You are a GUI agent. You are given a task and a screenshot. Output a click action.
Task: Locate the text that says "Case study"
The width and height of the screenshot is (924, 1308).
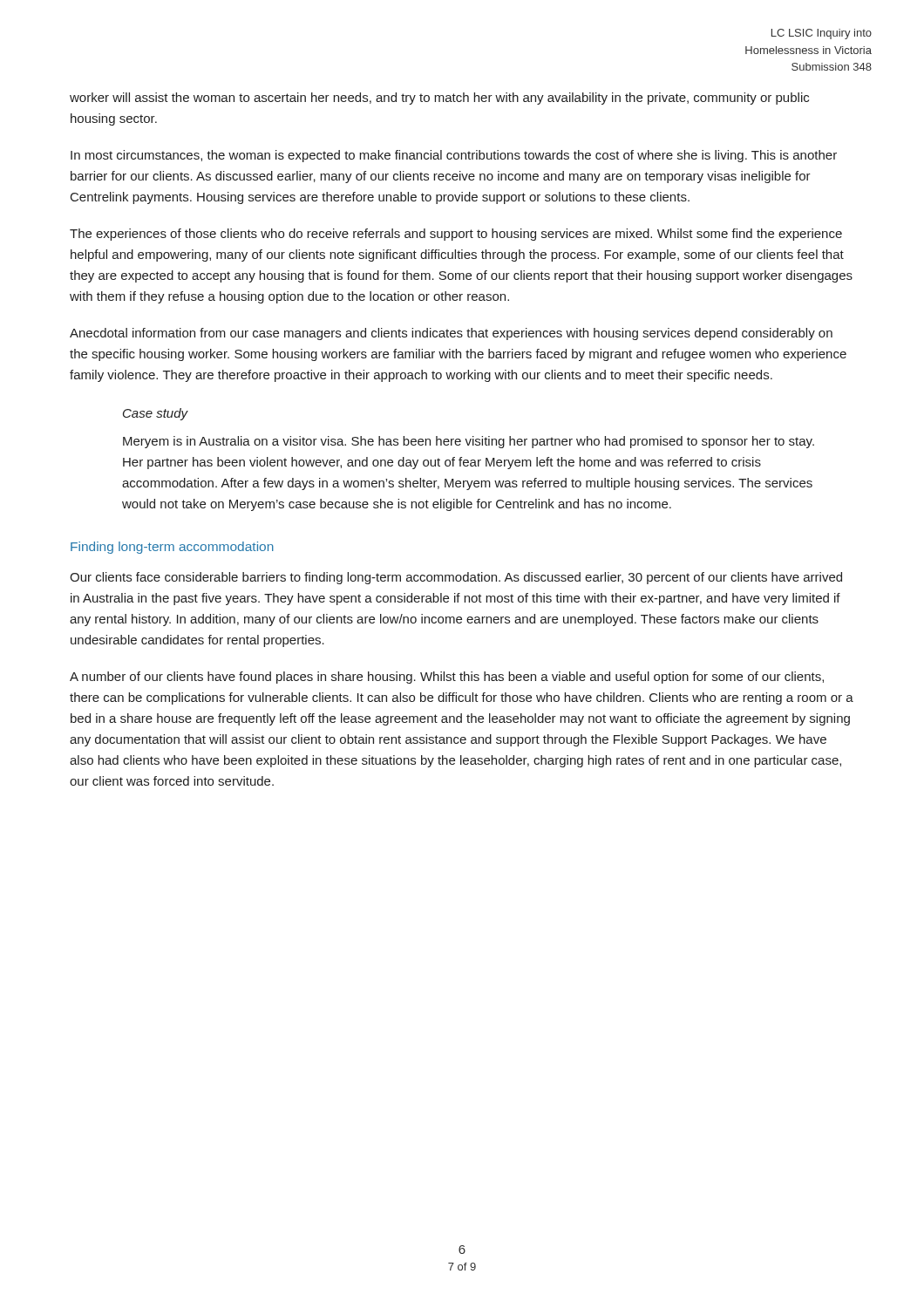point(155,413)
